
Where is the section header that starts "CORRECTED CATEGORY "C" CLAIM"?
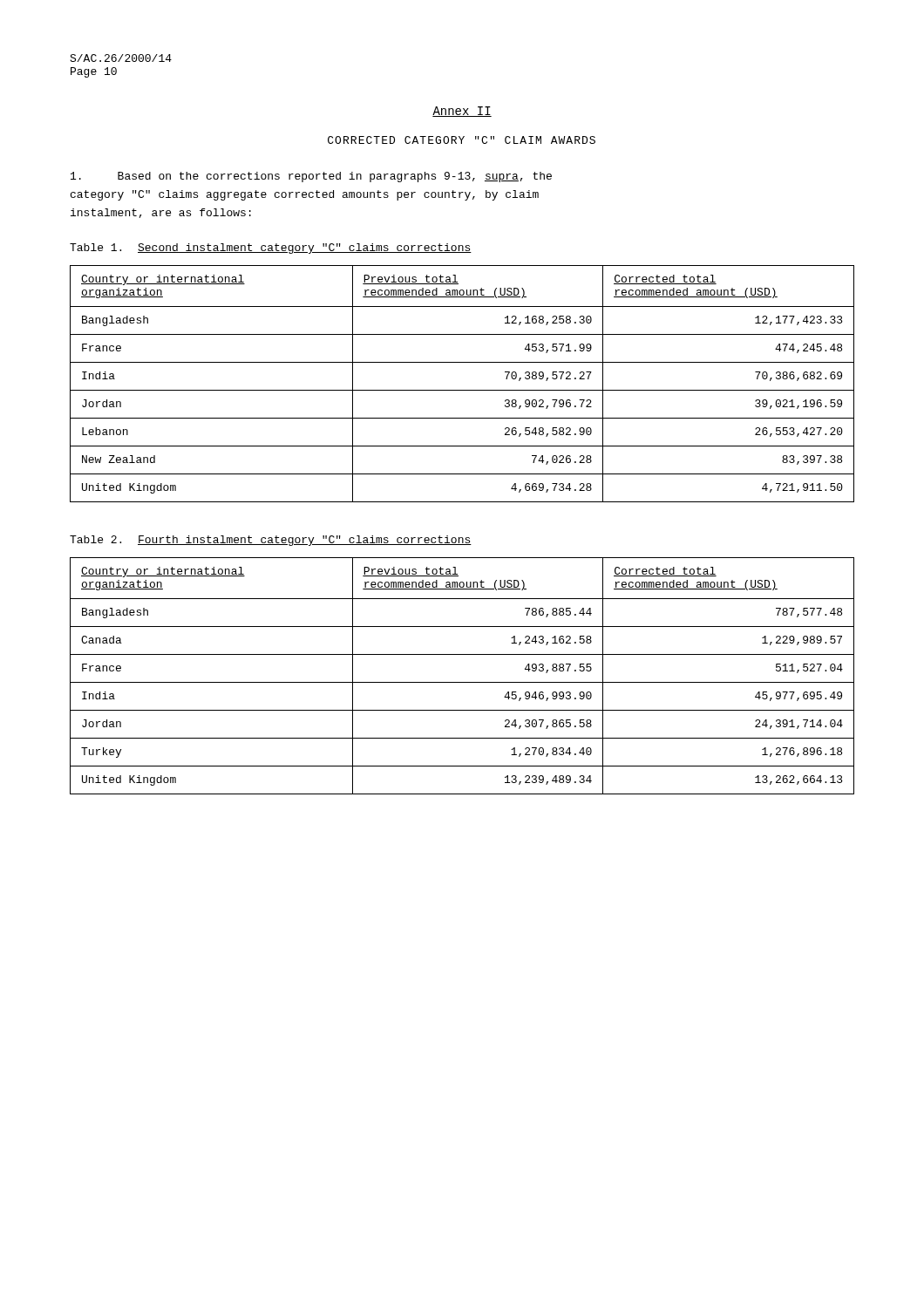pyautogui.click(x=462, y=141)
